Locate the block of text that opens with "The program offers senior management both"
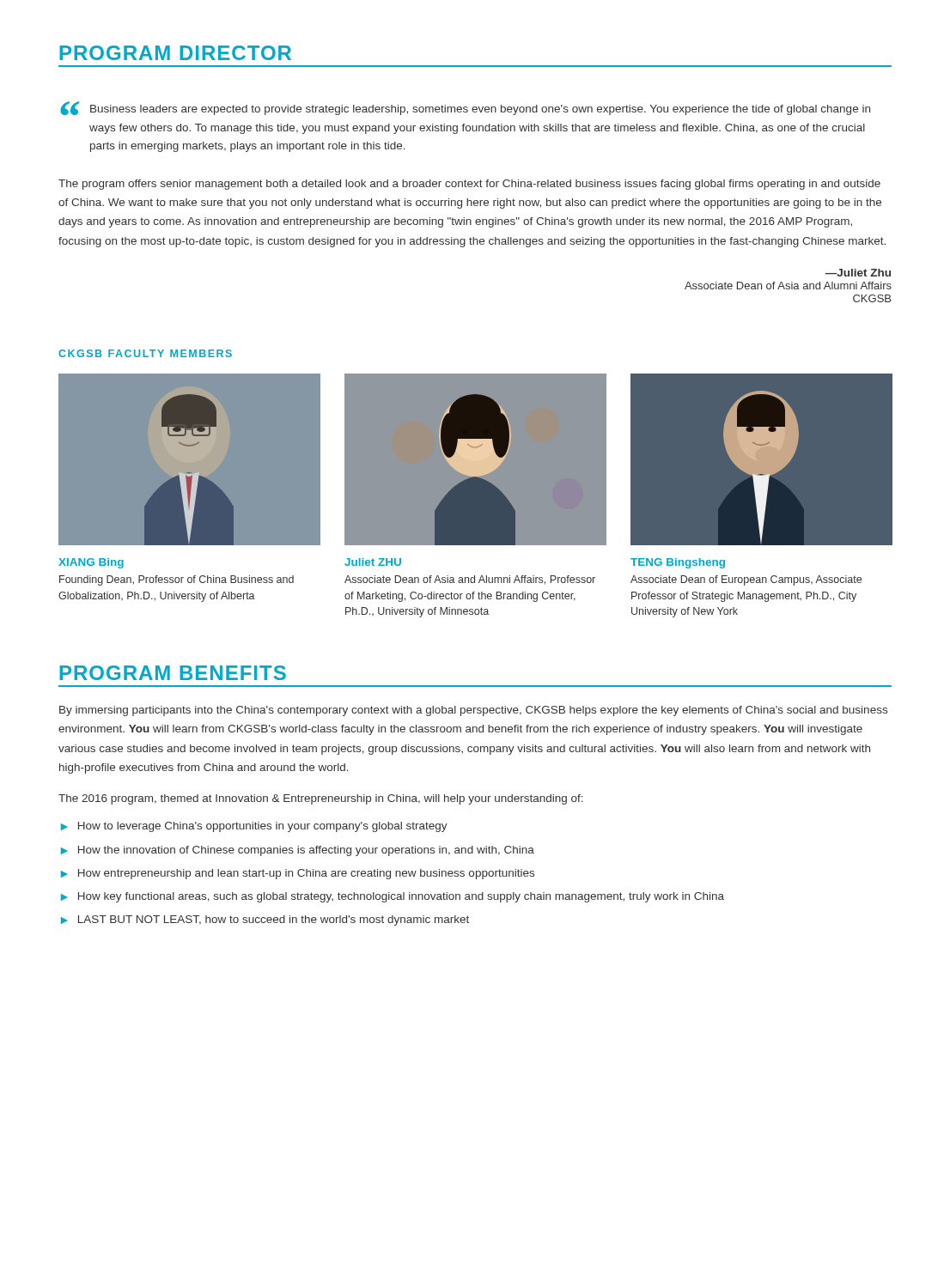 click(473, 212)
